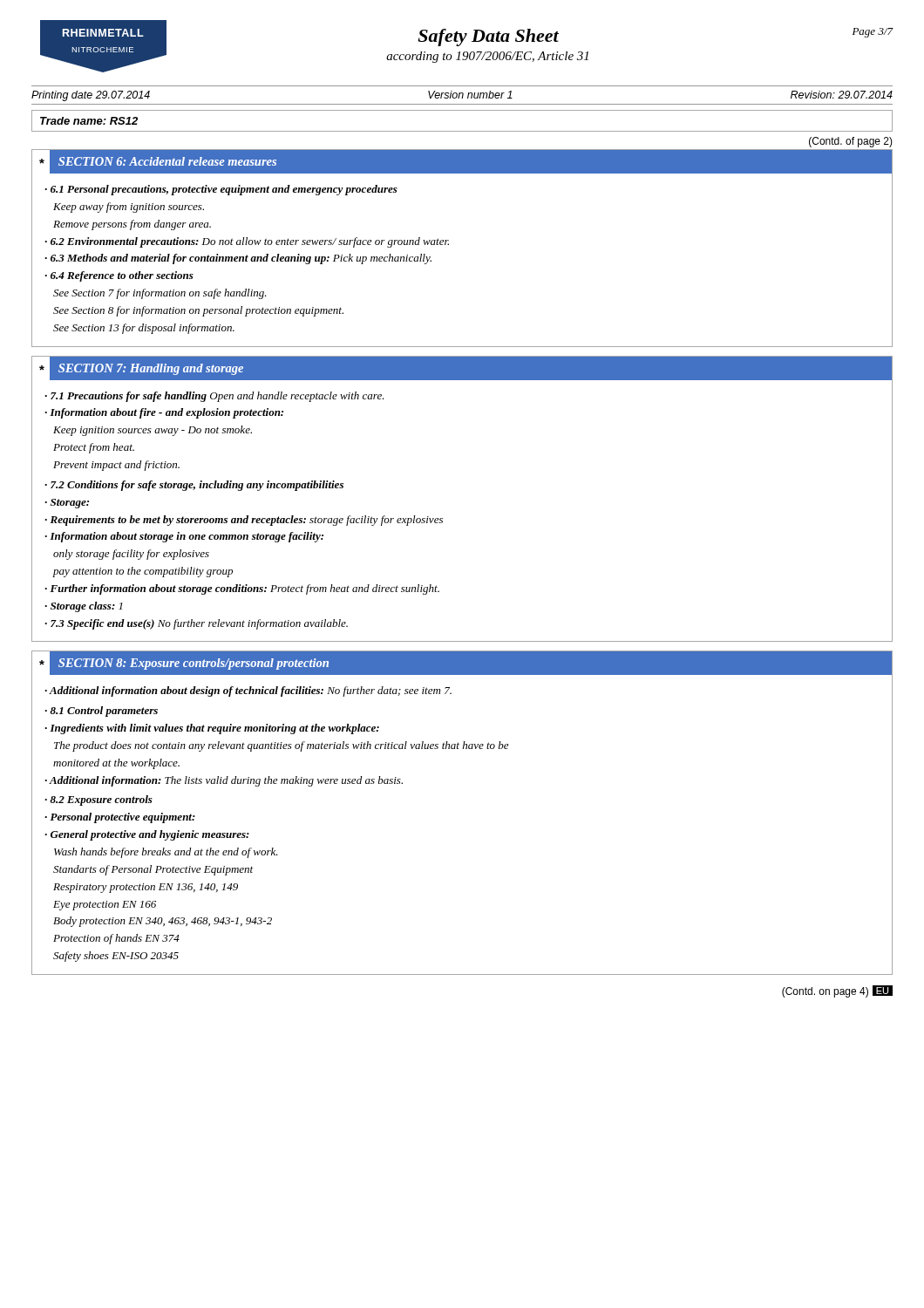
Task: Where is the passage that starts "· Information about fire - and"?
Action: point(164,412)
